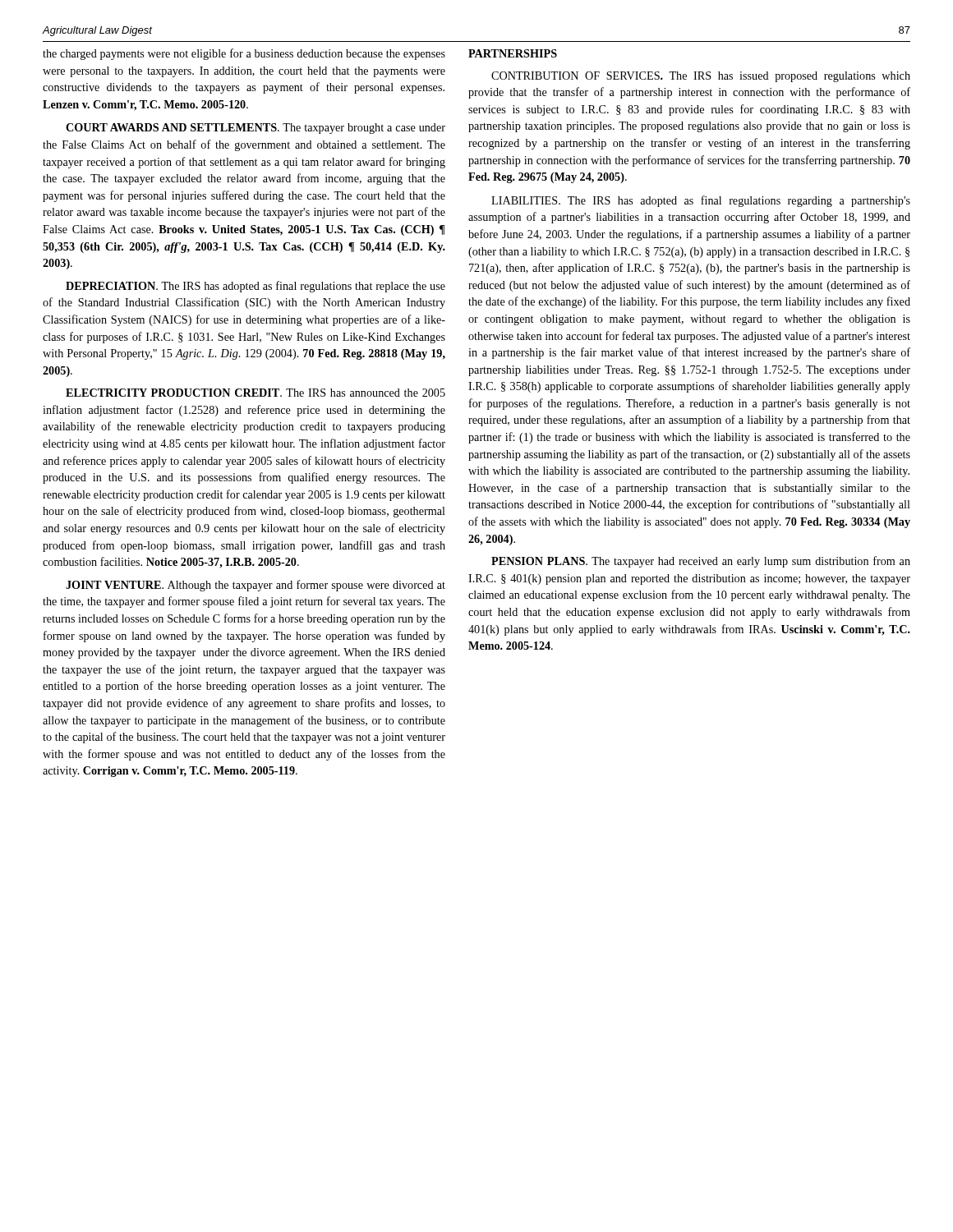Click on the text block starting "COURT AWARDS AND SETTLEMENTS. The"
Screen dimensions: 1232x953
point(244,196)
